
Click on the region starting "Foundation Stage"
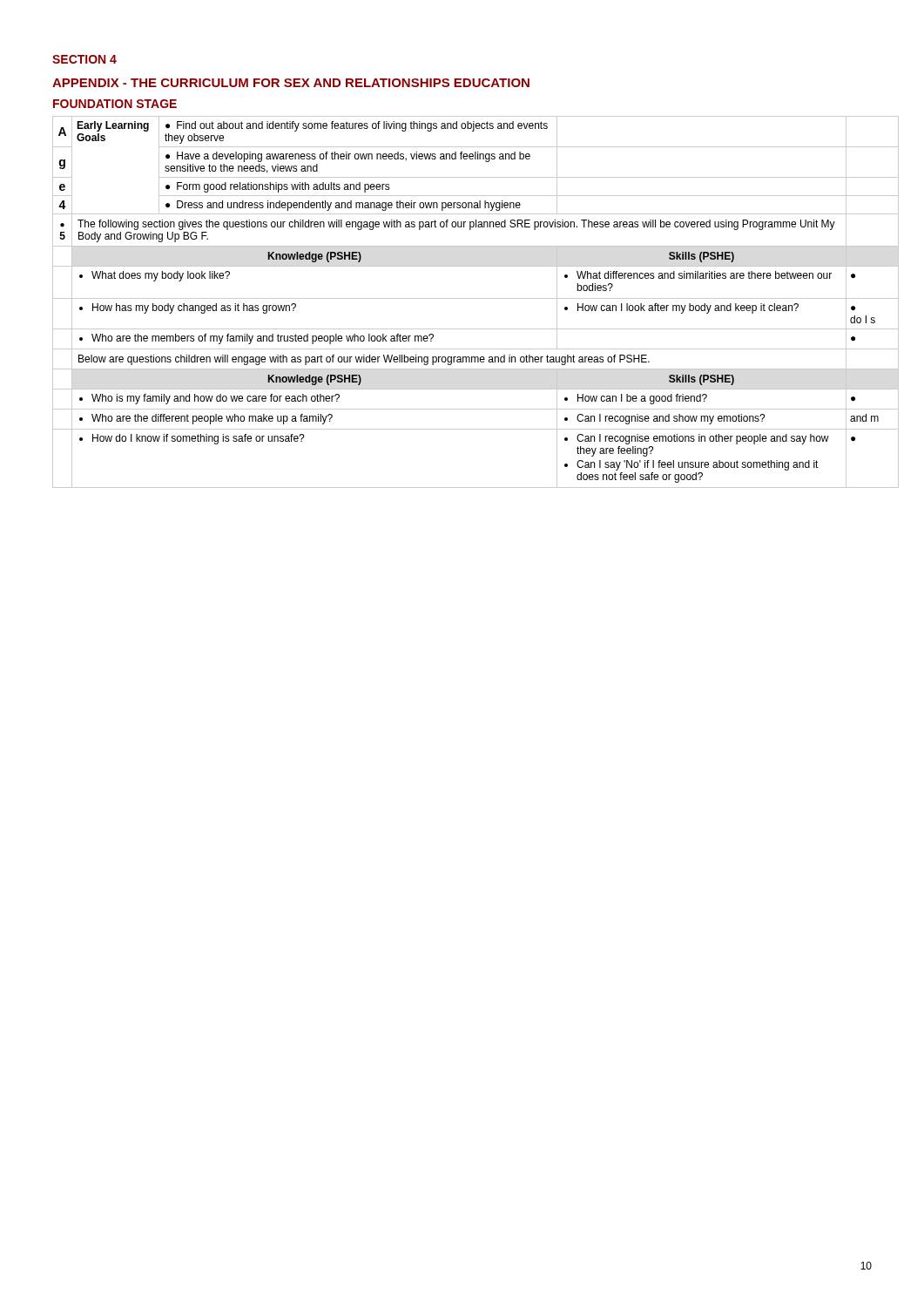[462, 104]
